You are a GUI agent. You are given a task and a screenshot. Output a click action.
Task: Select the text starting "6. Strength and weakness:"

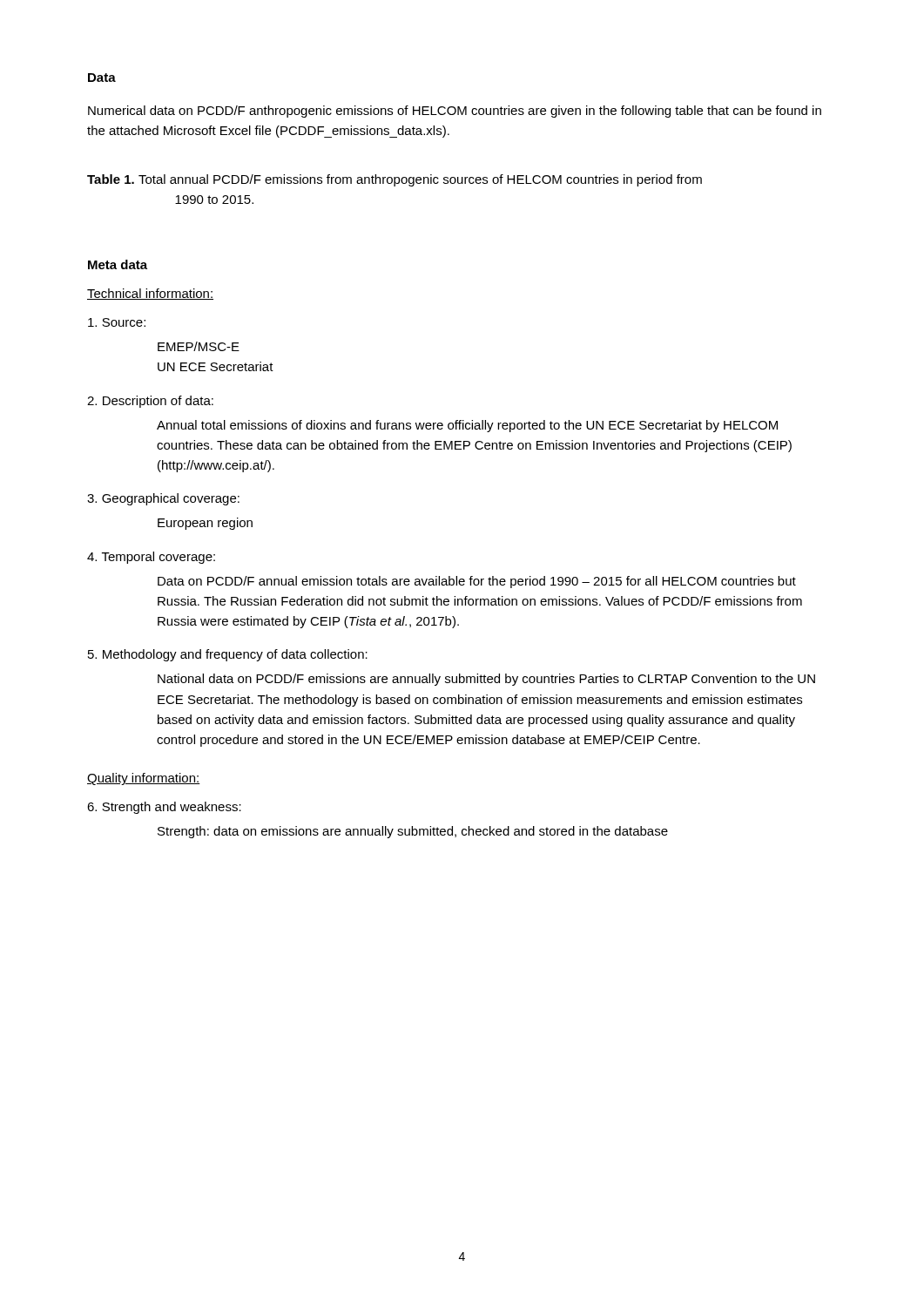[164, 807]
